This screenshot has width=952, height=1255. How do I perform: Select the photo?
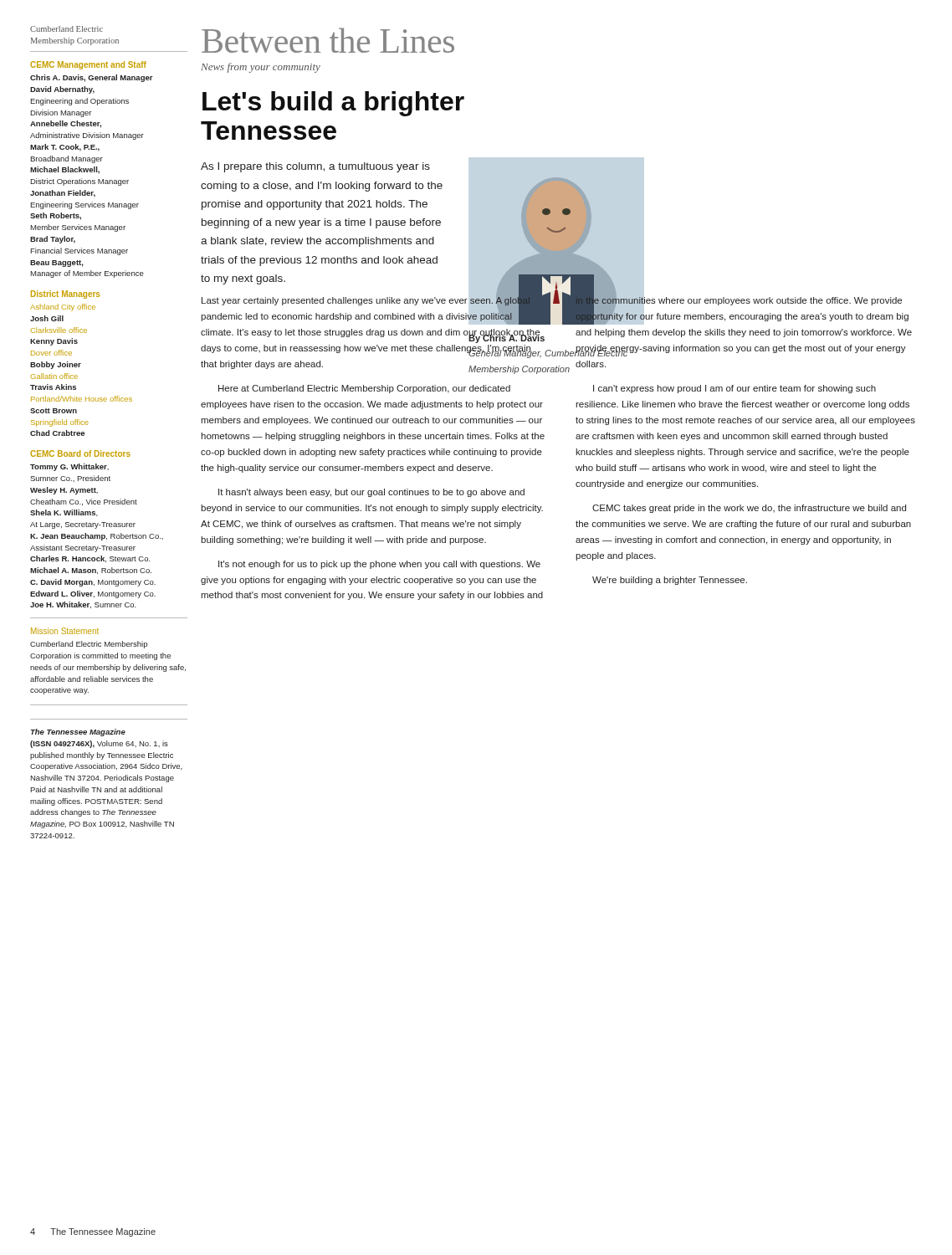556,241
